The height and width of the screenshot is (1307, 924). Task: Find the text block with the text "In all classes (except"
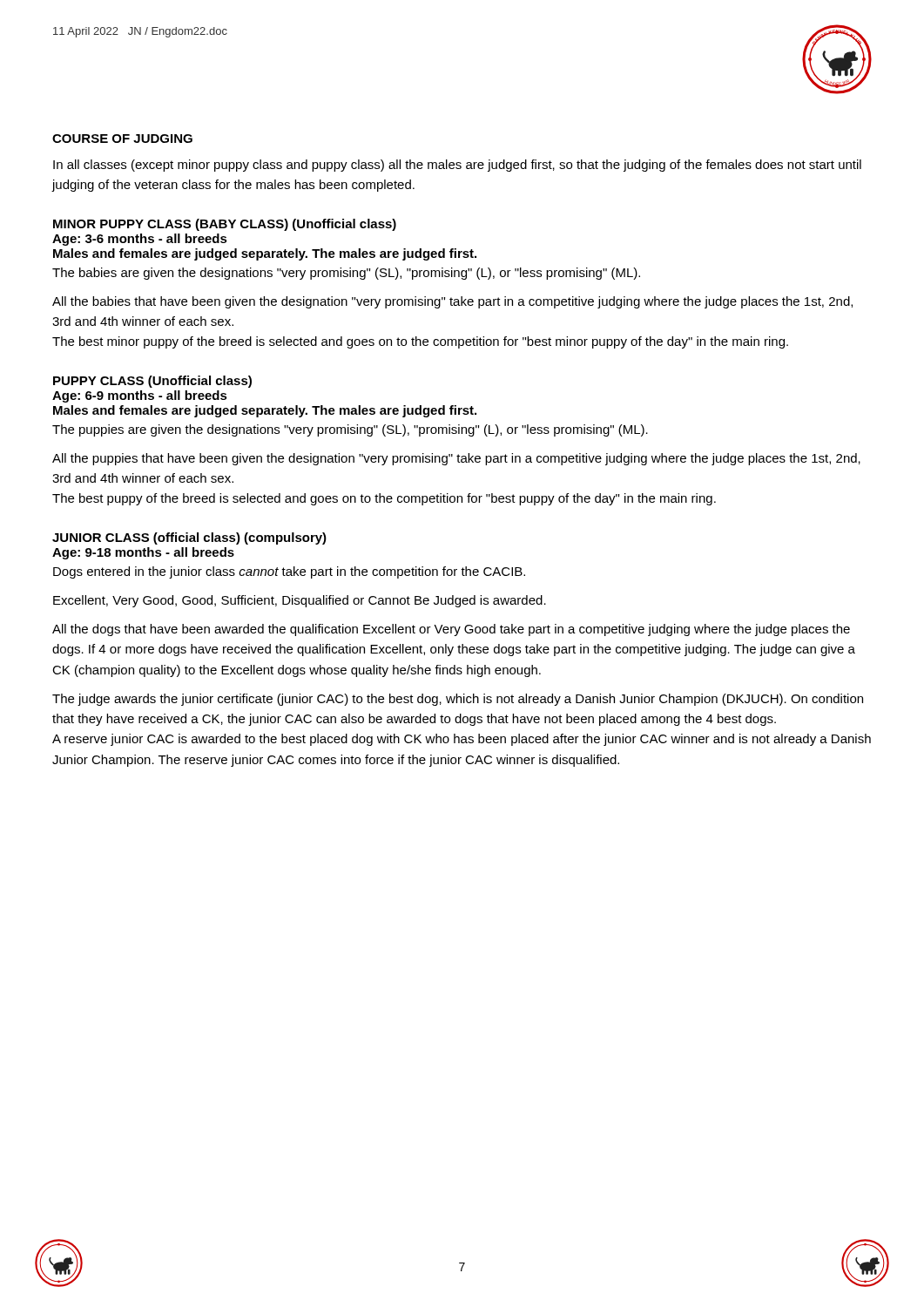pyautogui.click(x=457, y=174)
